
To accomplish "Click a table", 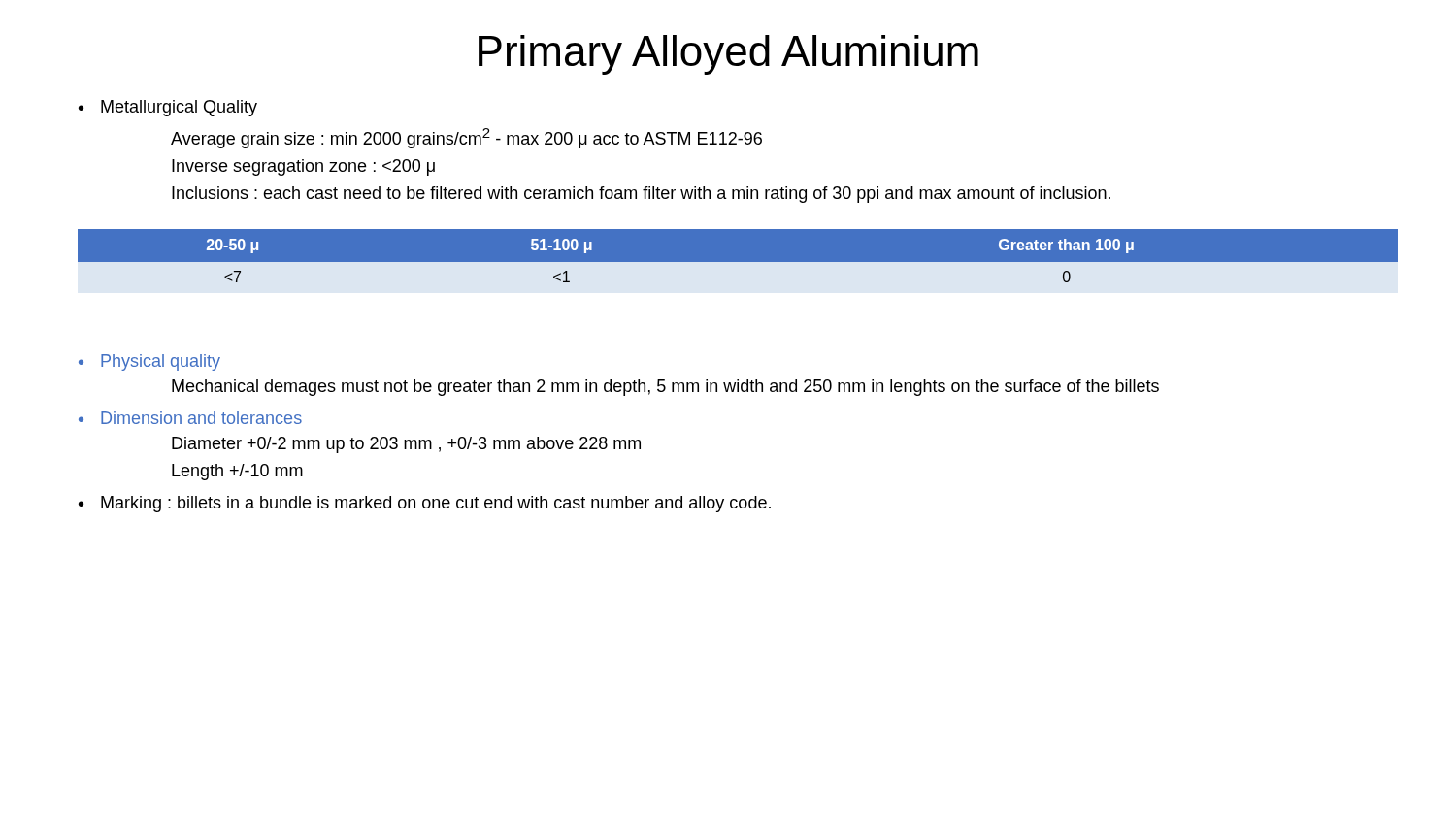I will [738, 261].
